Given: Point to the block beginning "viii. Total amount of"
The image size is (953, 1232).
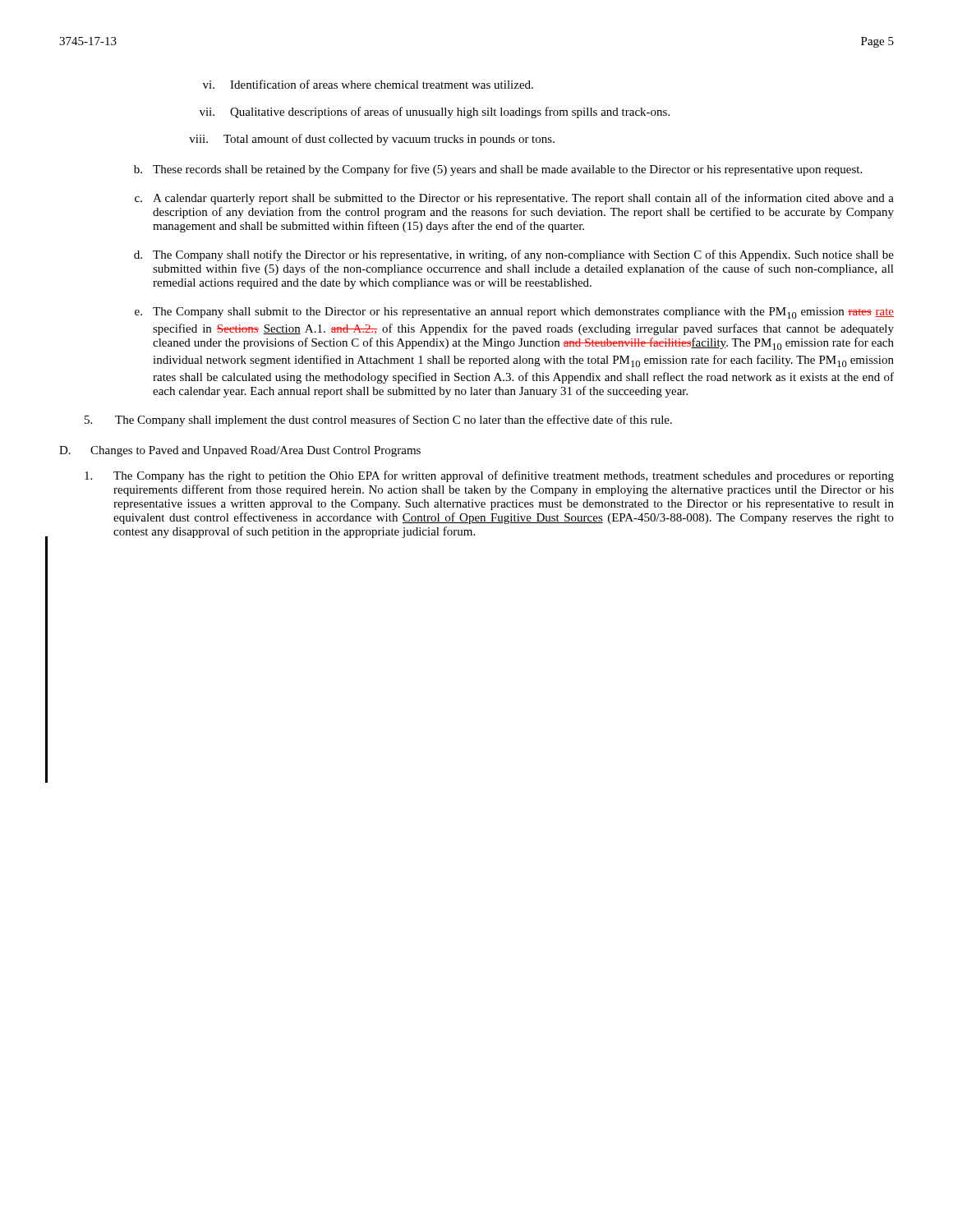Looking at the screenshot, I should [x=352, y=139].
